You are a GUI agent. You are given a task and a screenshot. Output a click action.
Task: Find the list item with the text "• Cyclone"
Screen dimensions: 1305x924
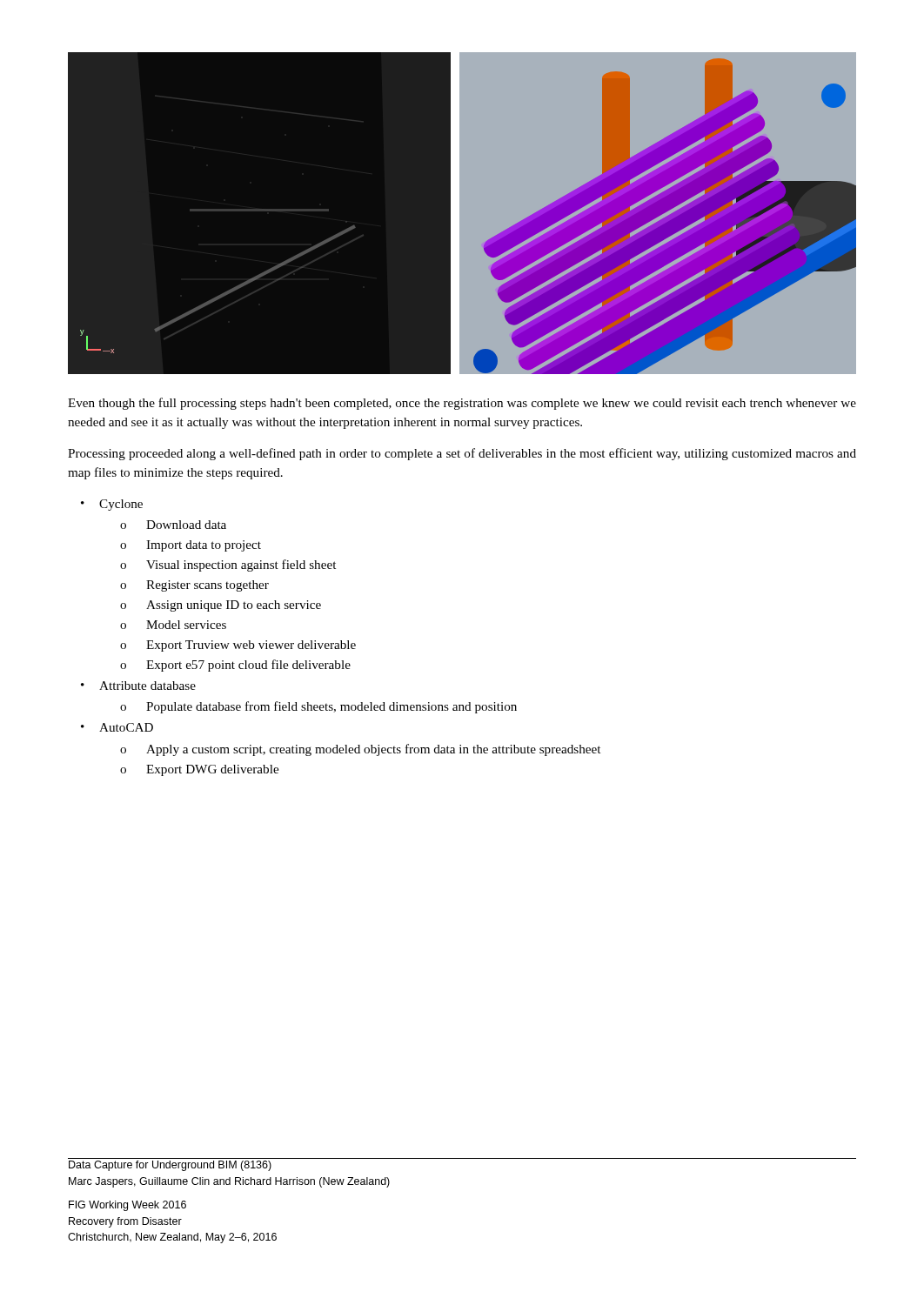point(112,504)
